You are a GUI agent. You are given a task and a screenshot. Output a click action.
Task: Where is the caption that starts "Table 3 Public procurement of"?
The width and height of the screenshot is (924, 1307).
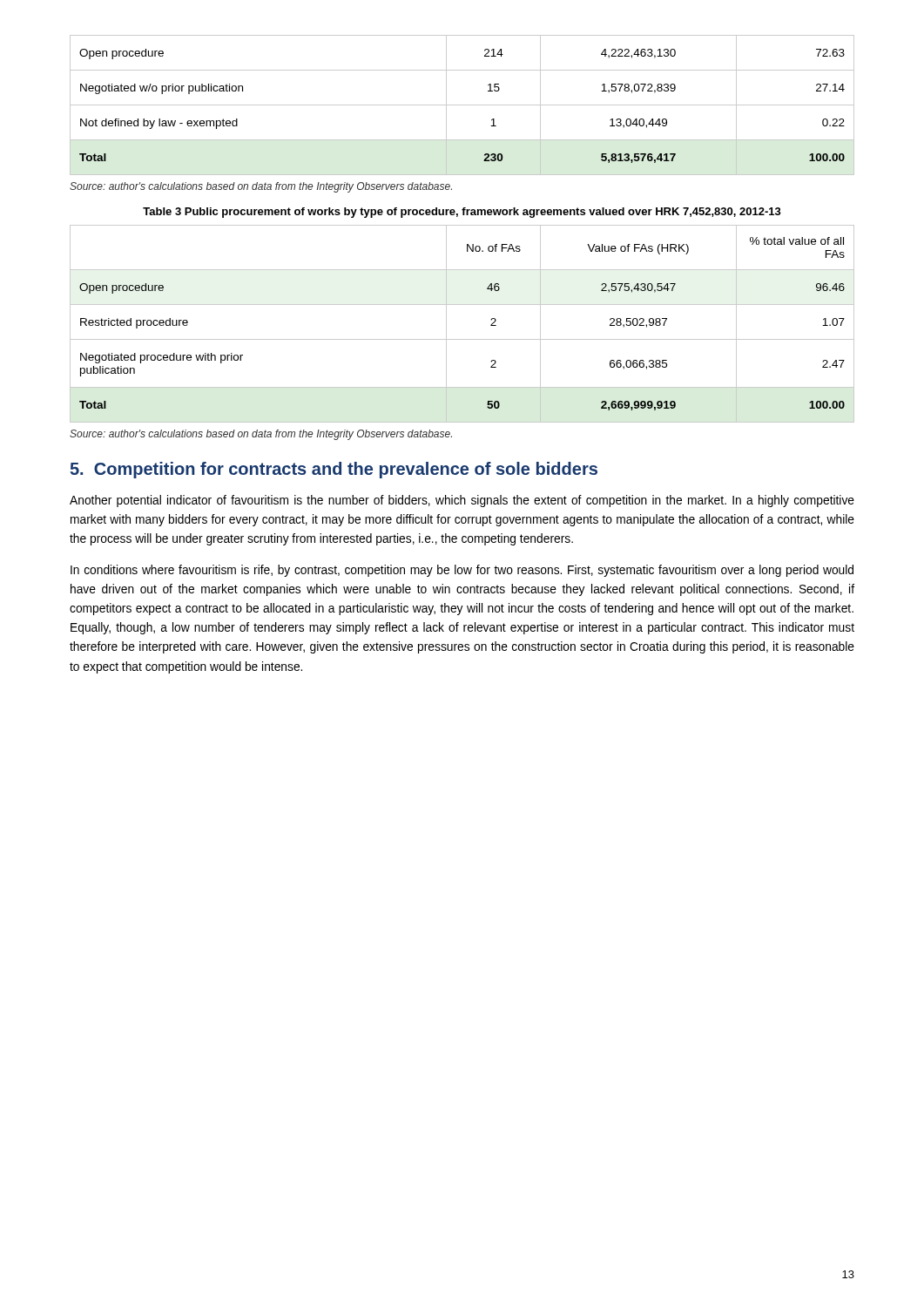[x=462, y=211]
